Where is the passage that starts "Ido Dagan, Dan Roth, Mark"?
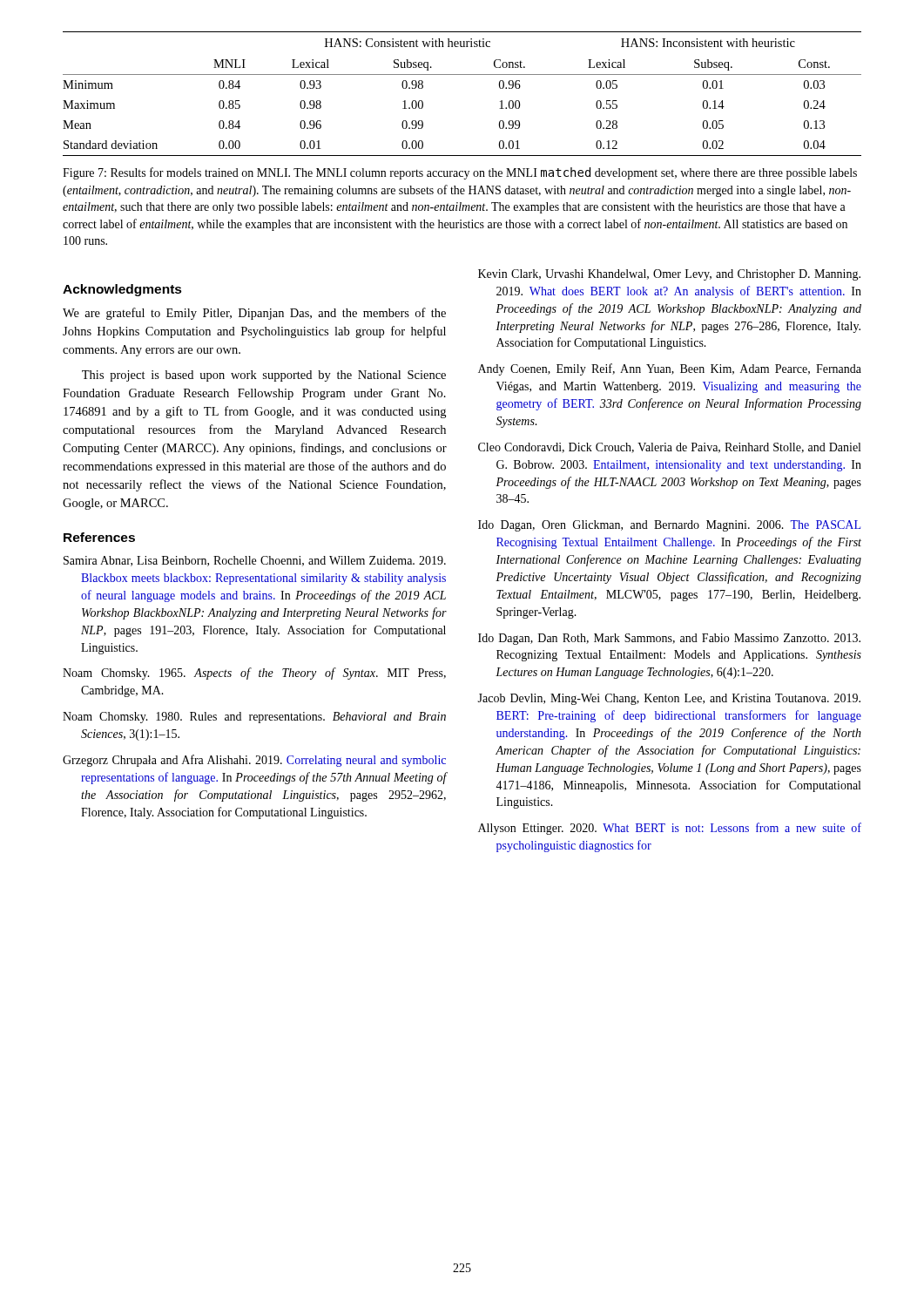This screenshot has height=1307, width=924. point(669,655)
